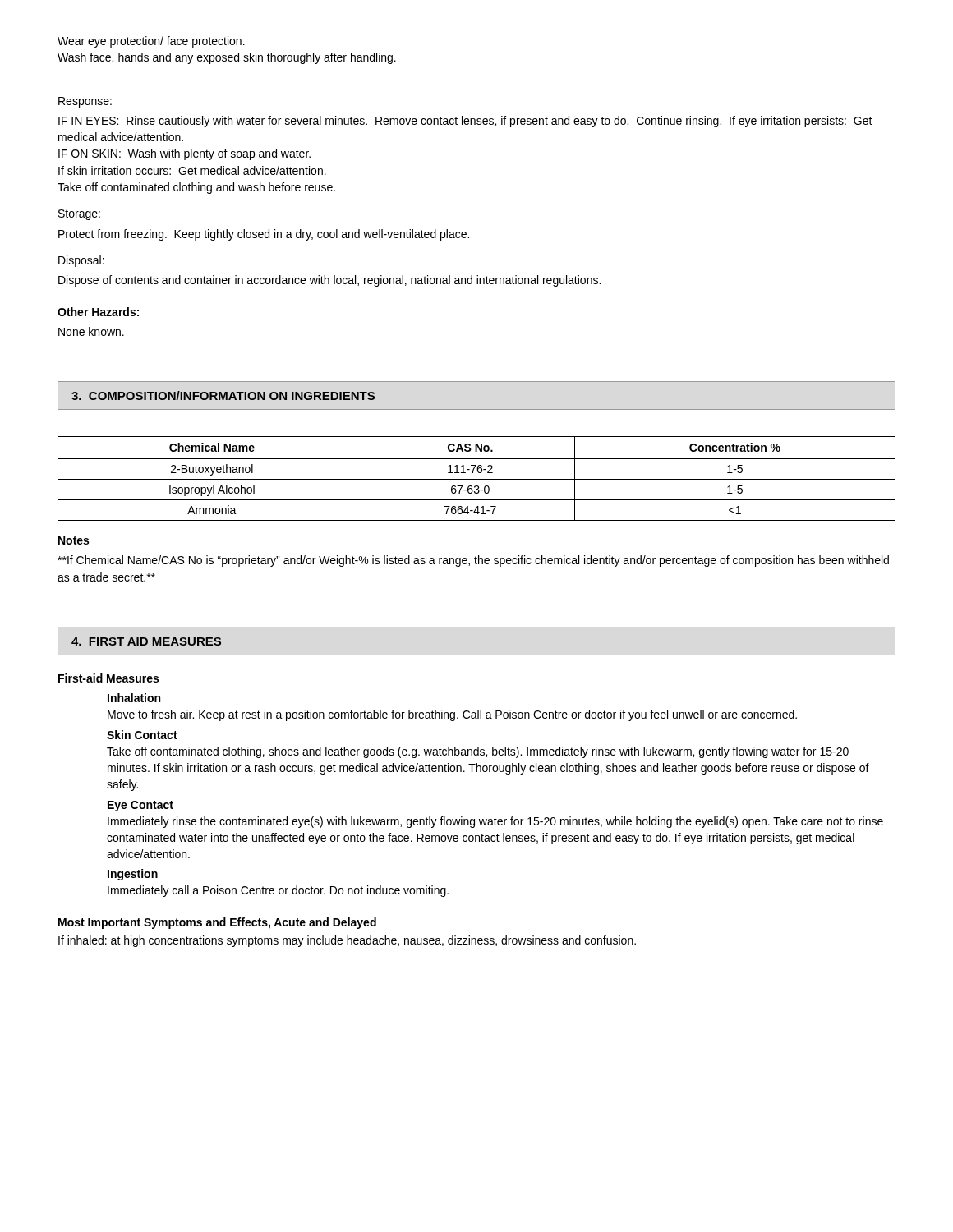Image resolution: width=953 pixels, height=1232 pixels.
Task: Find the element starting "IF IN EYES: Rinse cautiously with water for"
Action: click(465, 122)
